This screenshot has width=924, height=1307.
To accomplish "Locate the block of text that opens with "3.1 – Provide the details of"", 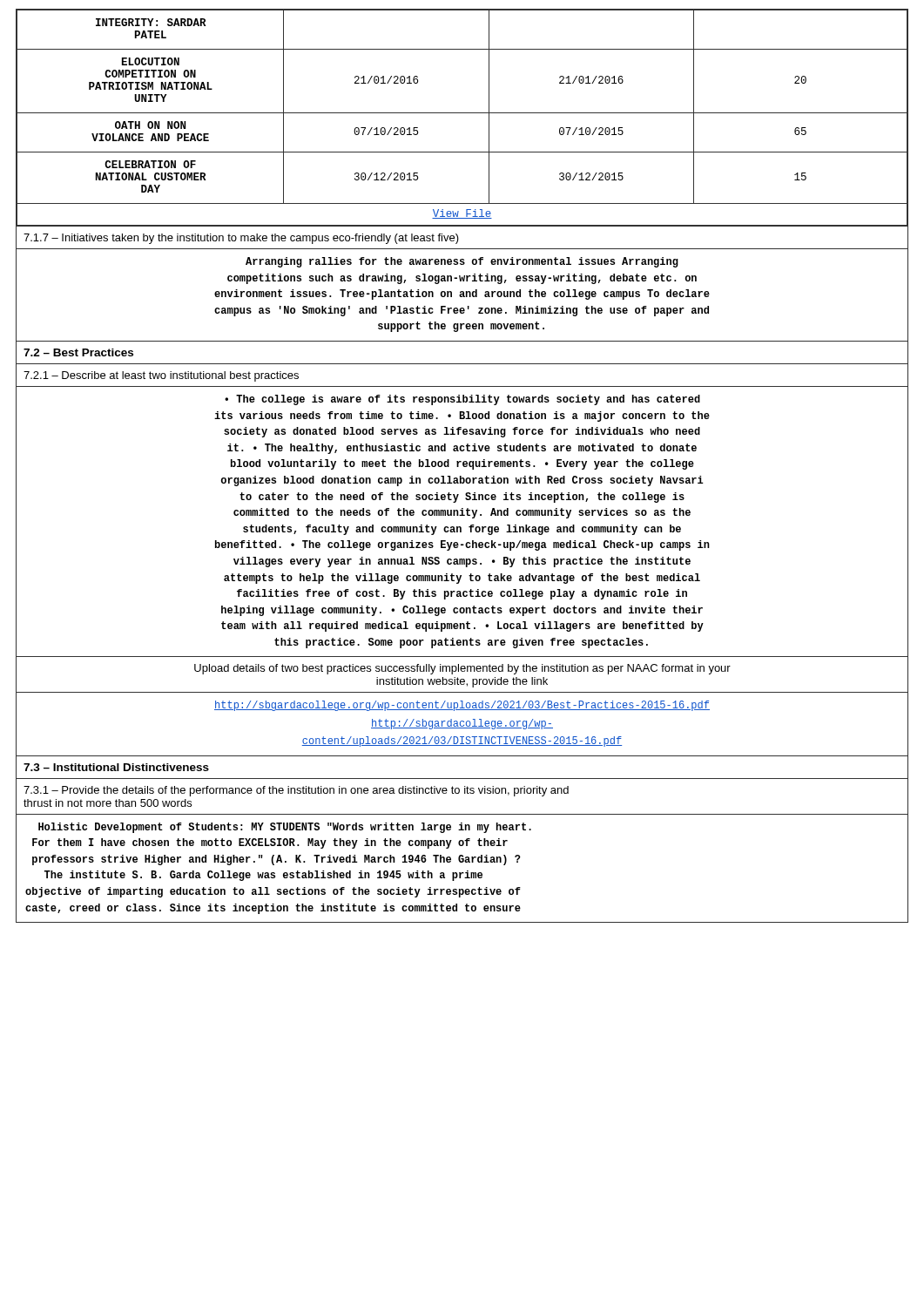I will click(296, 796).
